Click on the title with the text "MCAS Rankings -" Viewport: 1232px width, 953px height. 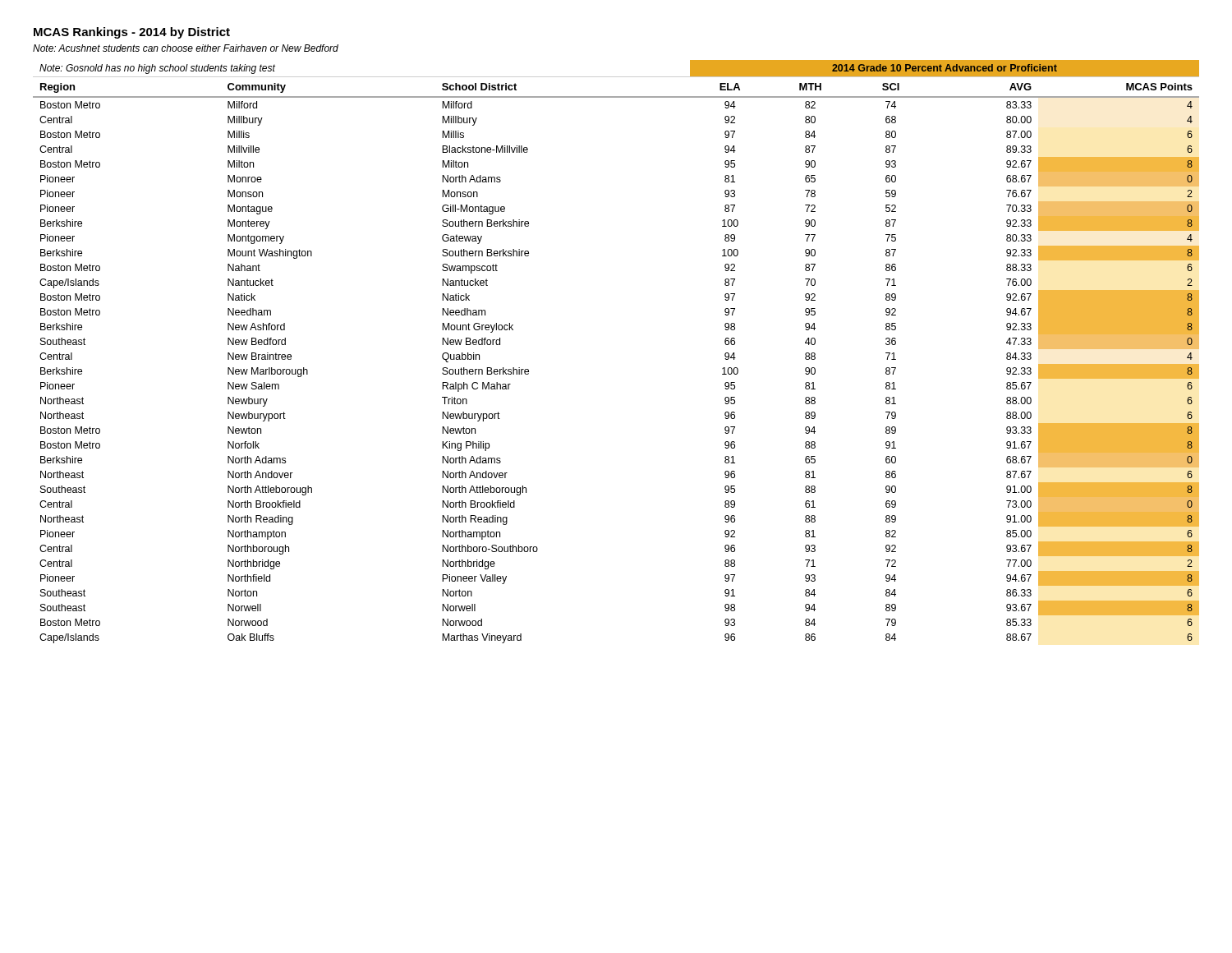131,32
